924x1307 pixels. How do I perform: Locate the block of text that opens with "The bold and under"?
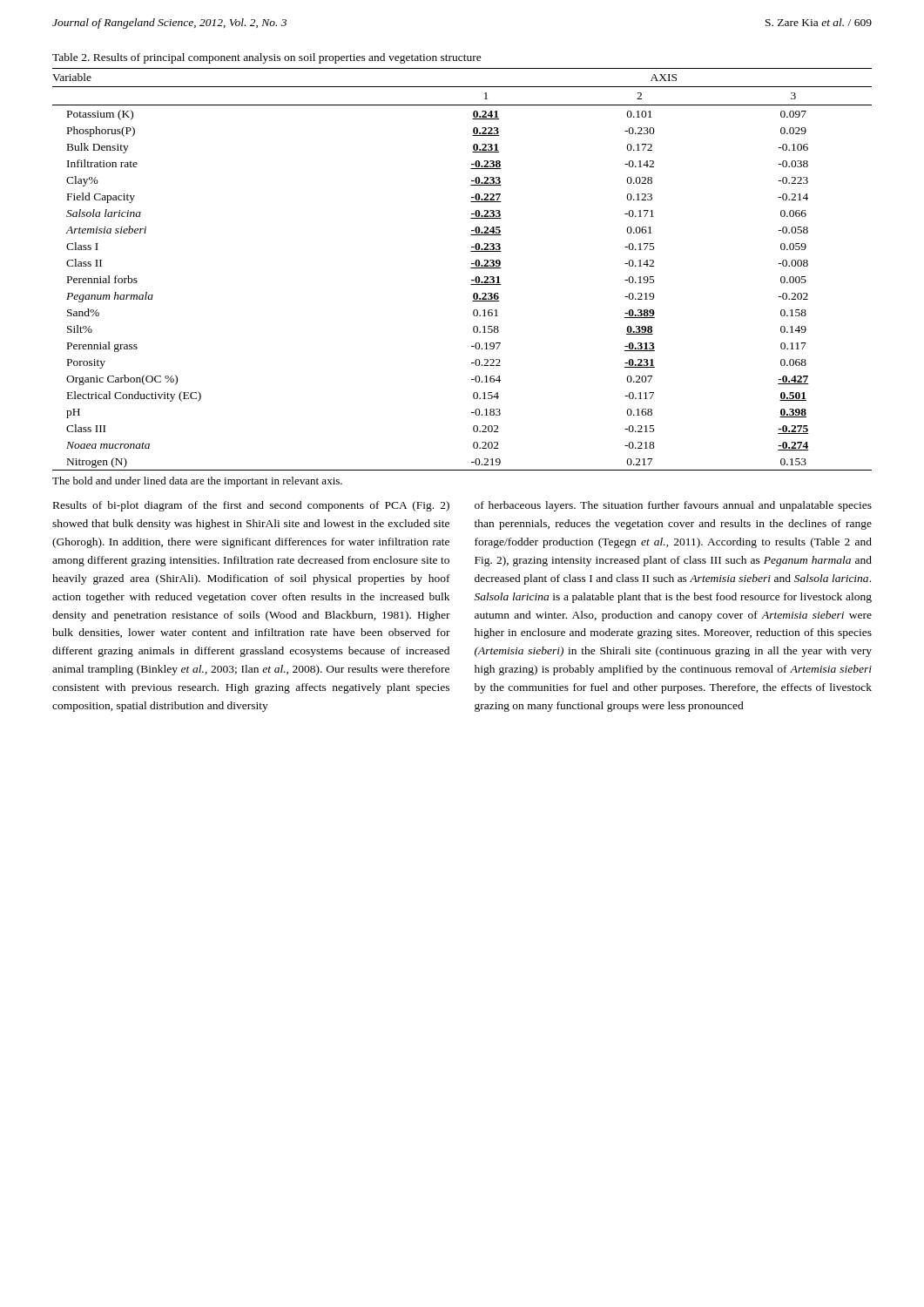[x=198, y=481]
